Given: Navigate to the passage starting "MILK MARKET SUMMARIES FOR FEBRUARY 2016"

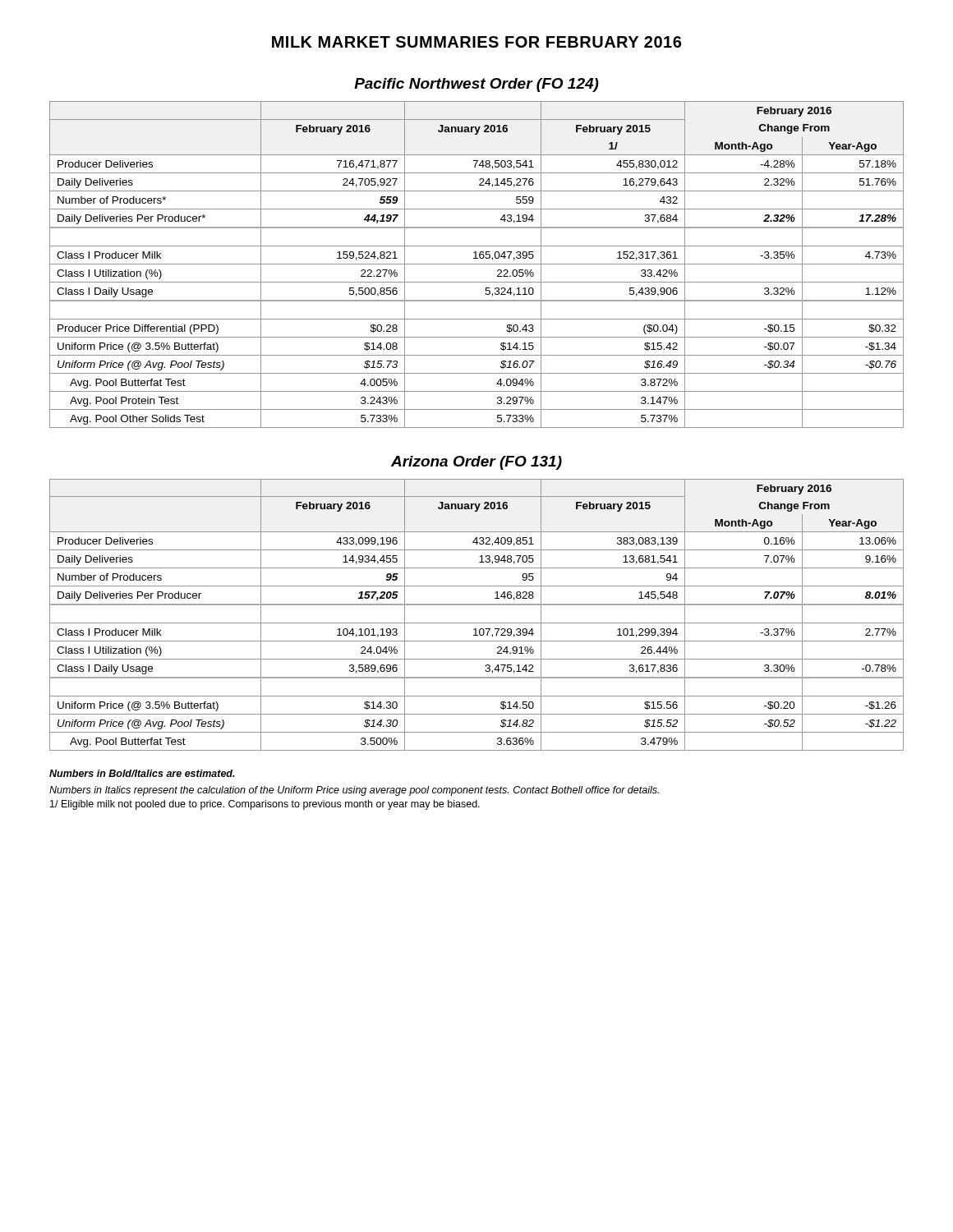Looking at the screenshot, I should (476, 42).
